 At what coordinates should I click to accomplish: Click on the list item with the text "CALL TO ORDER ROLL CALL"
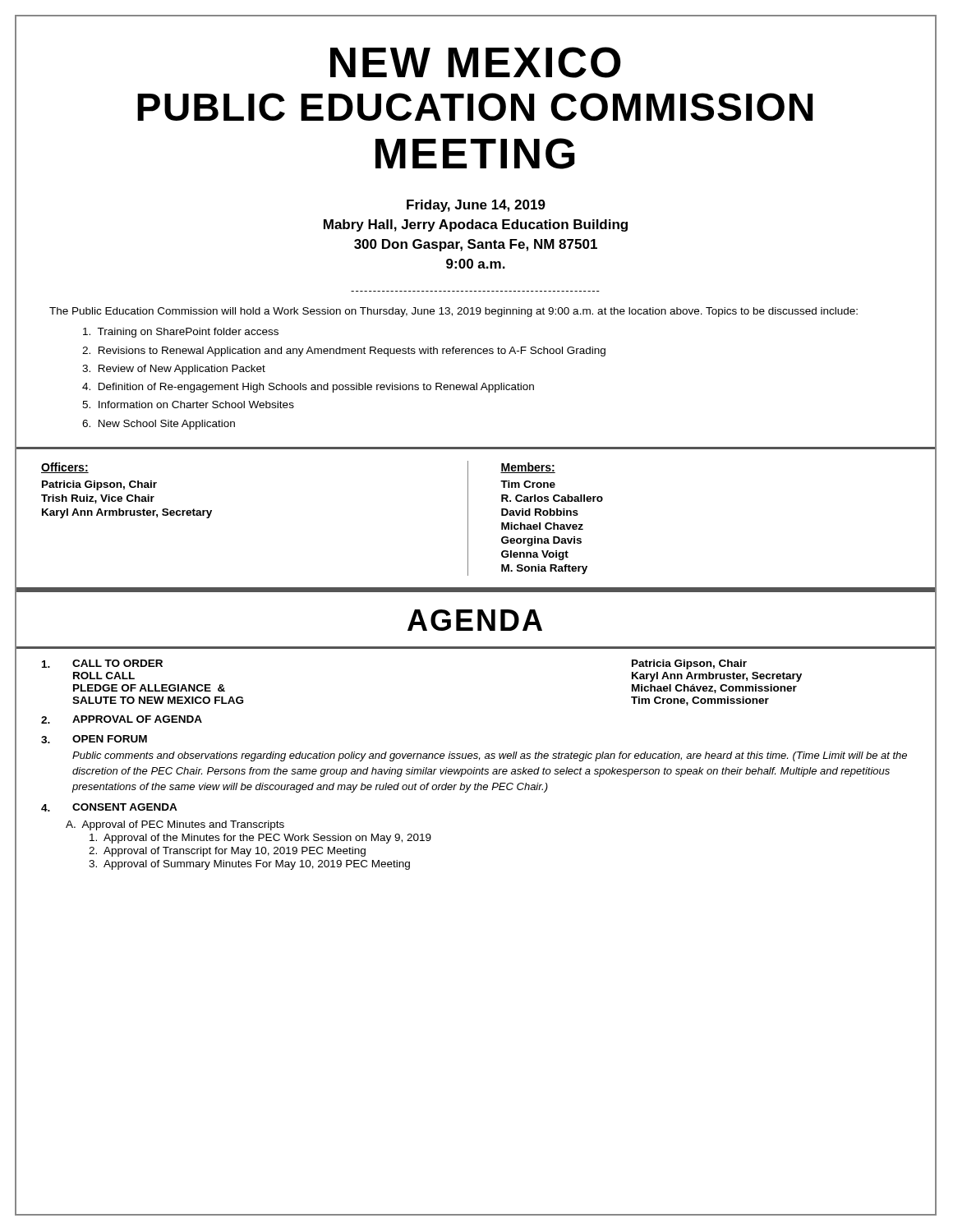click(x=112, y=664)
